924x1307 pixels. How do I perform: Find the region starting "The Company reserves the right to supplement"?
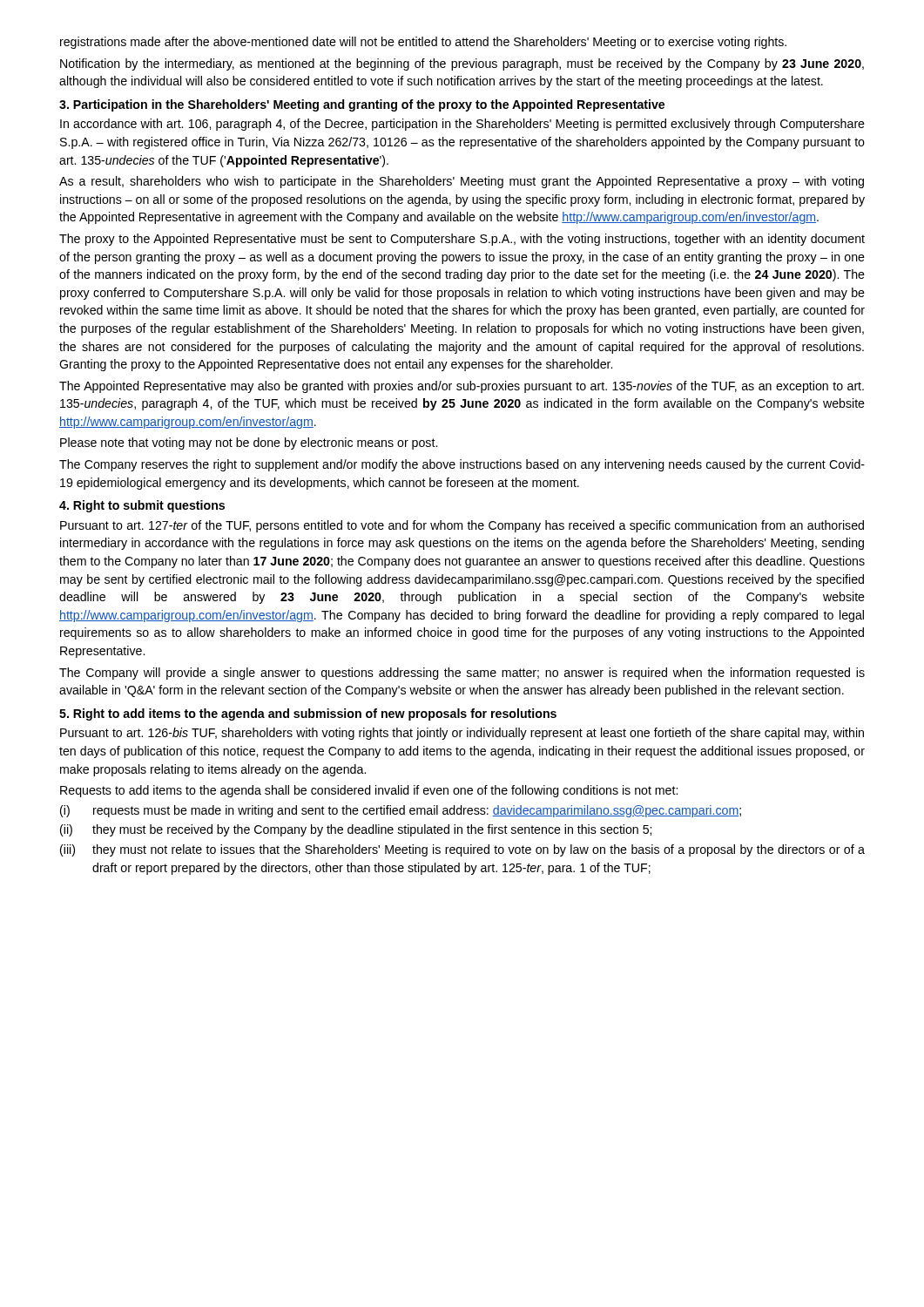point(462,473)
